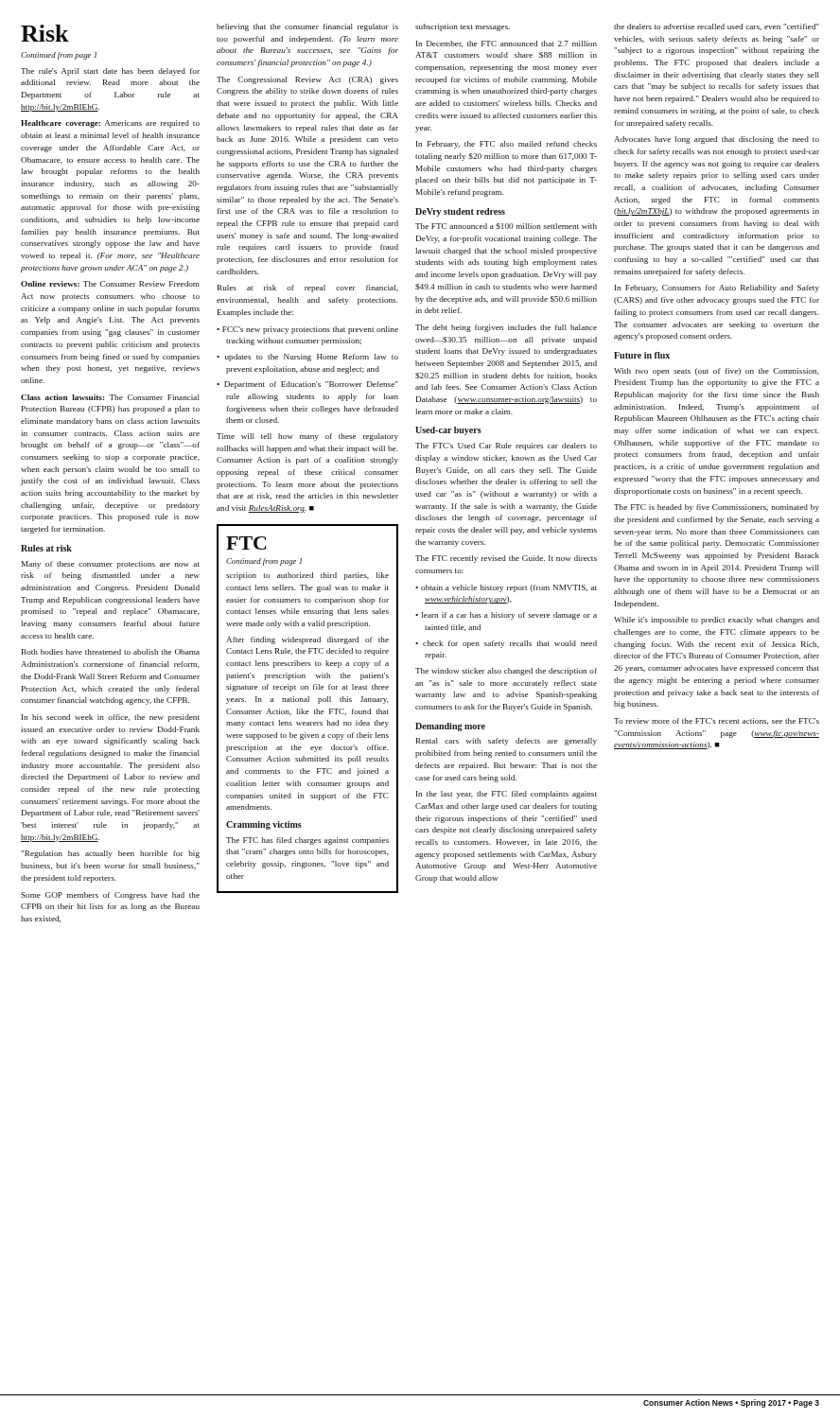Point to the block starting "Department of Education's "Borrower"
840x1419 pixels.
click(307, 403)
